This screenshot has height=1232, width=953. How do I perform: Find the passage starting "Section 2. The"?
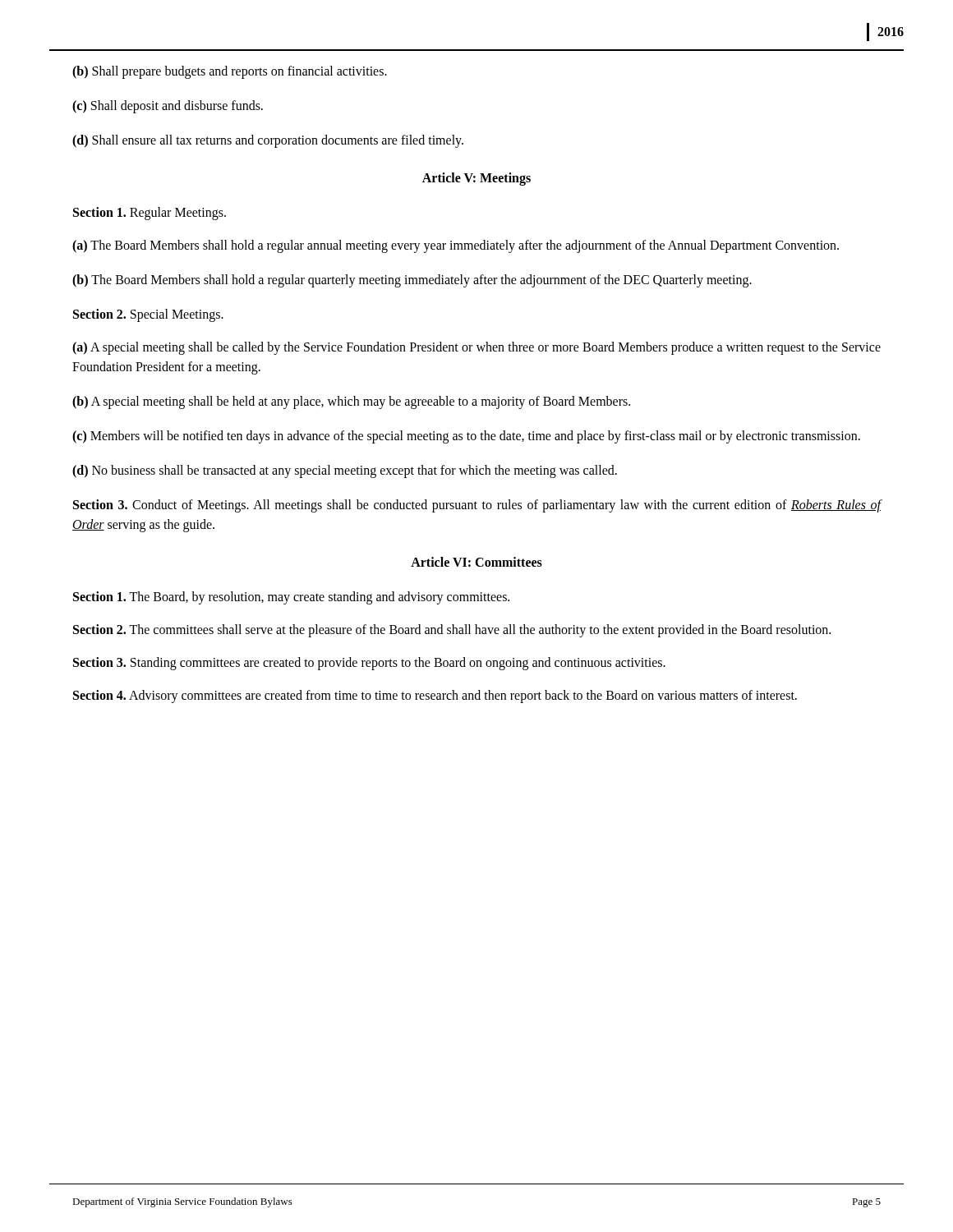[452, 630]
